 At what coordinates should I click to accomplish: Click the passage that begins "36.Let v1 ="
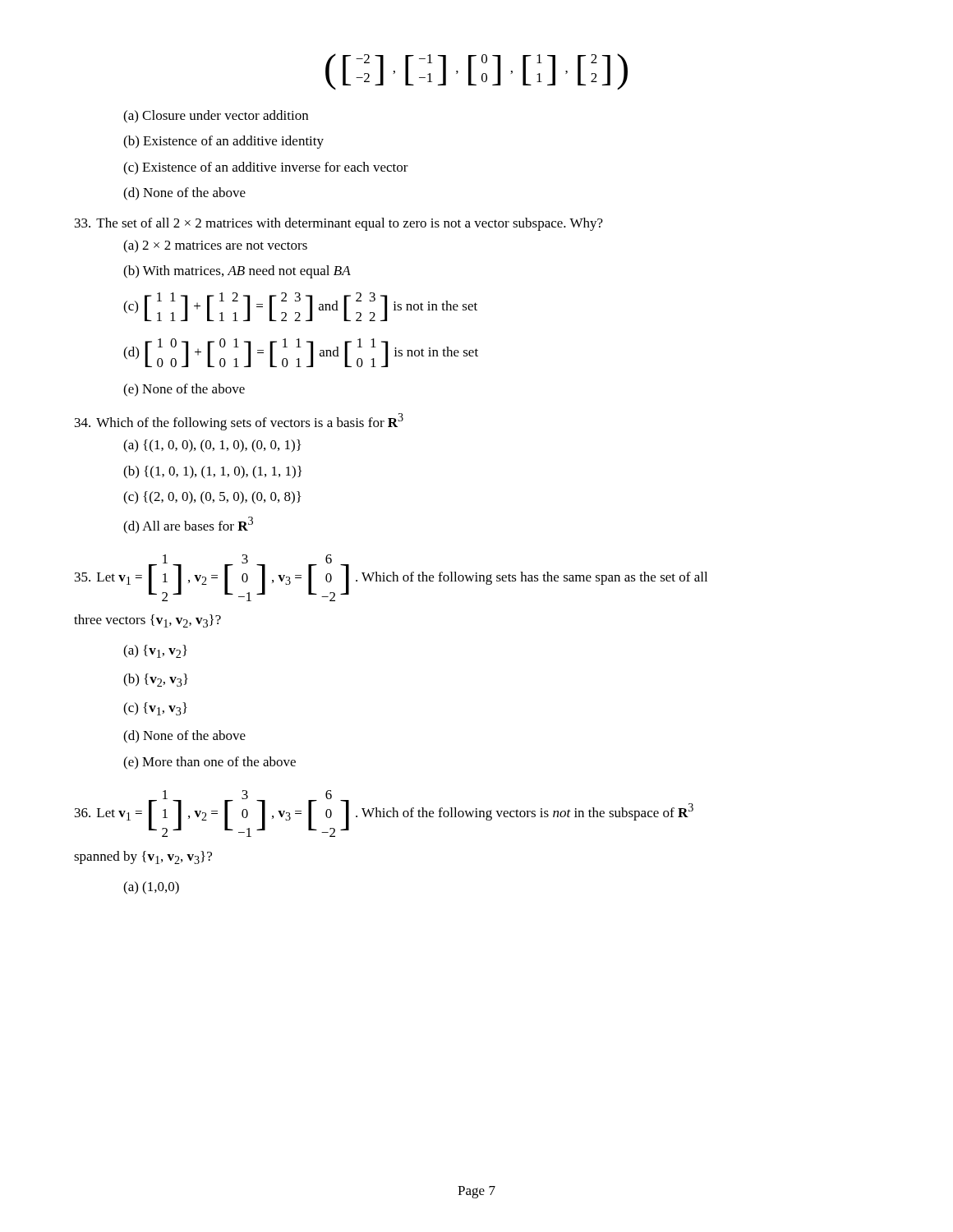[x=384, y=826]
